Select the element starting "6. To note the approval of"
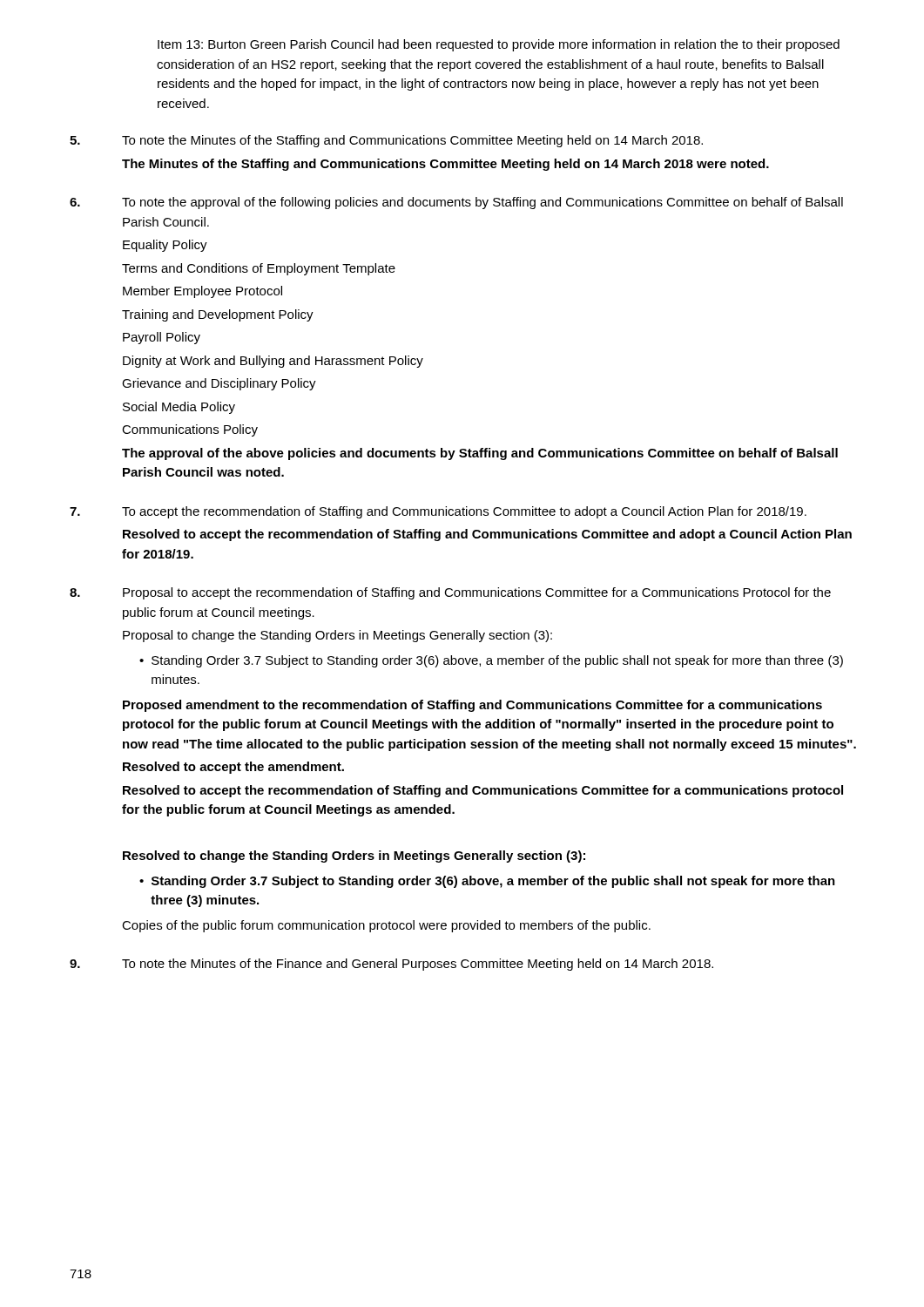Viewport: 924px width, 1307px height. (x=456, y=203)
